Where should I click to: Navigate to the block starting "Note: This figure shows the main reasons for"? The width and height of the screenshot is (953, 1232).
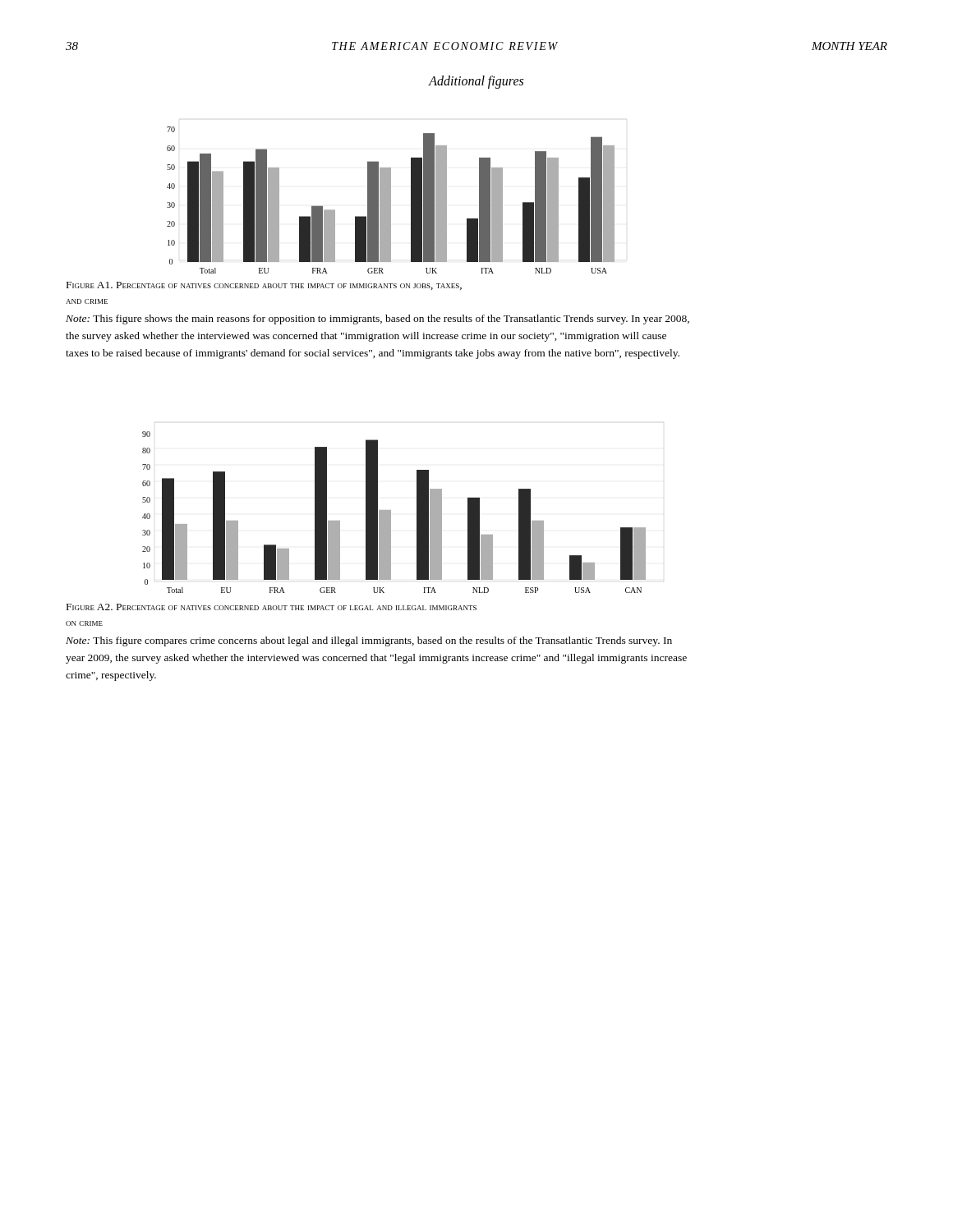[x=378, y=335]
